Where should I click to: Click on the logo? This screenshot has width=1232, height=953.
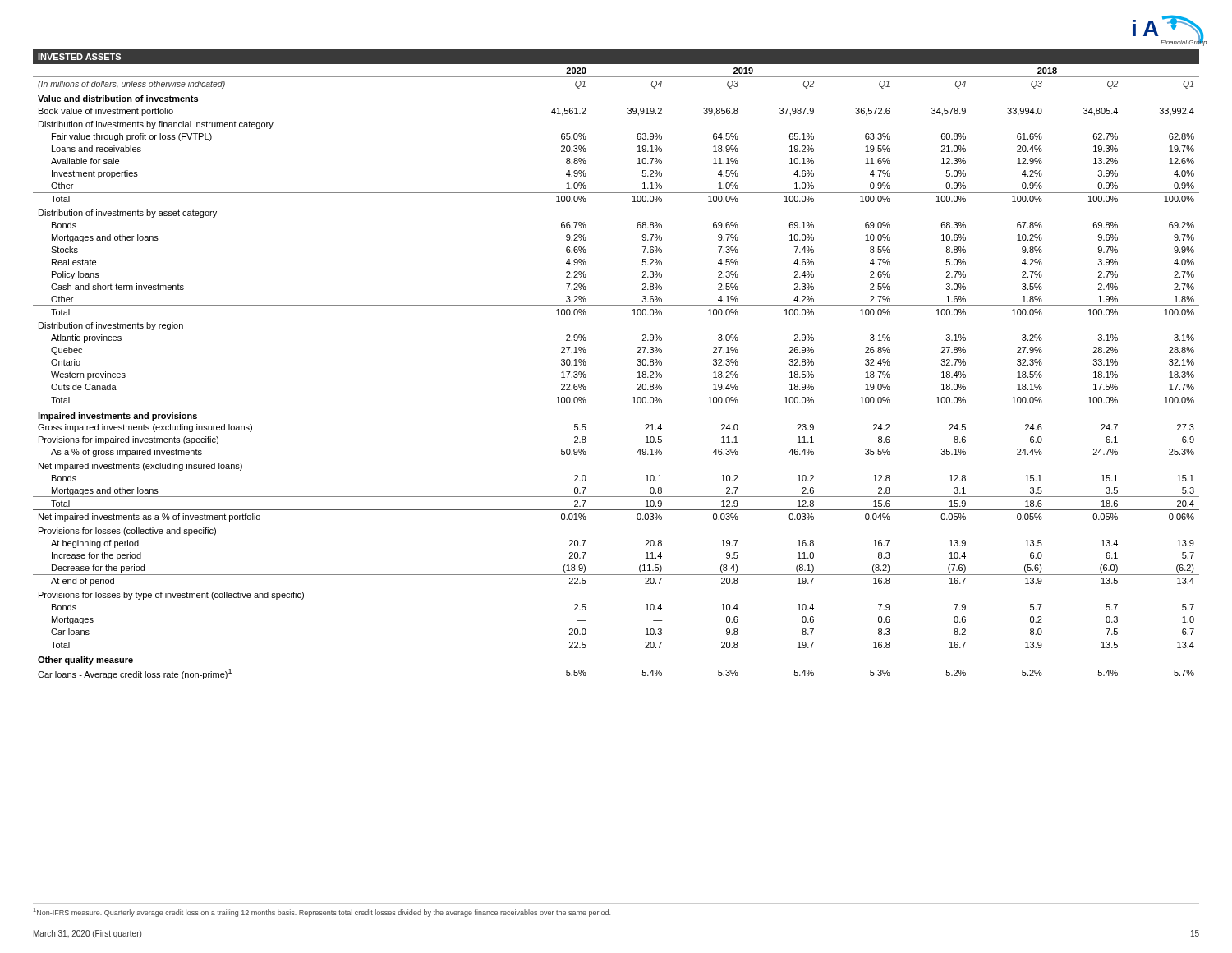(1170, 30)
